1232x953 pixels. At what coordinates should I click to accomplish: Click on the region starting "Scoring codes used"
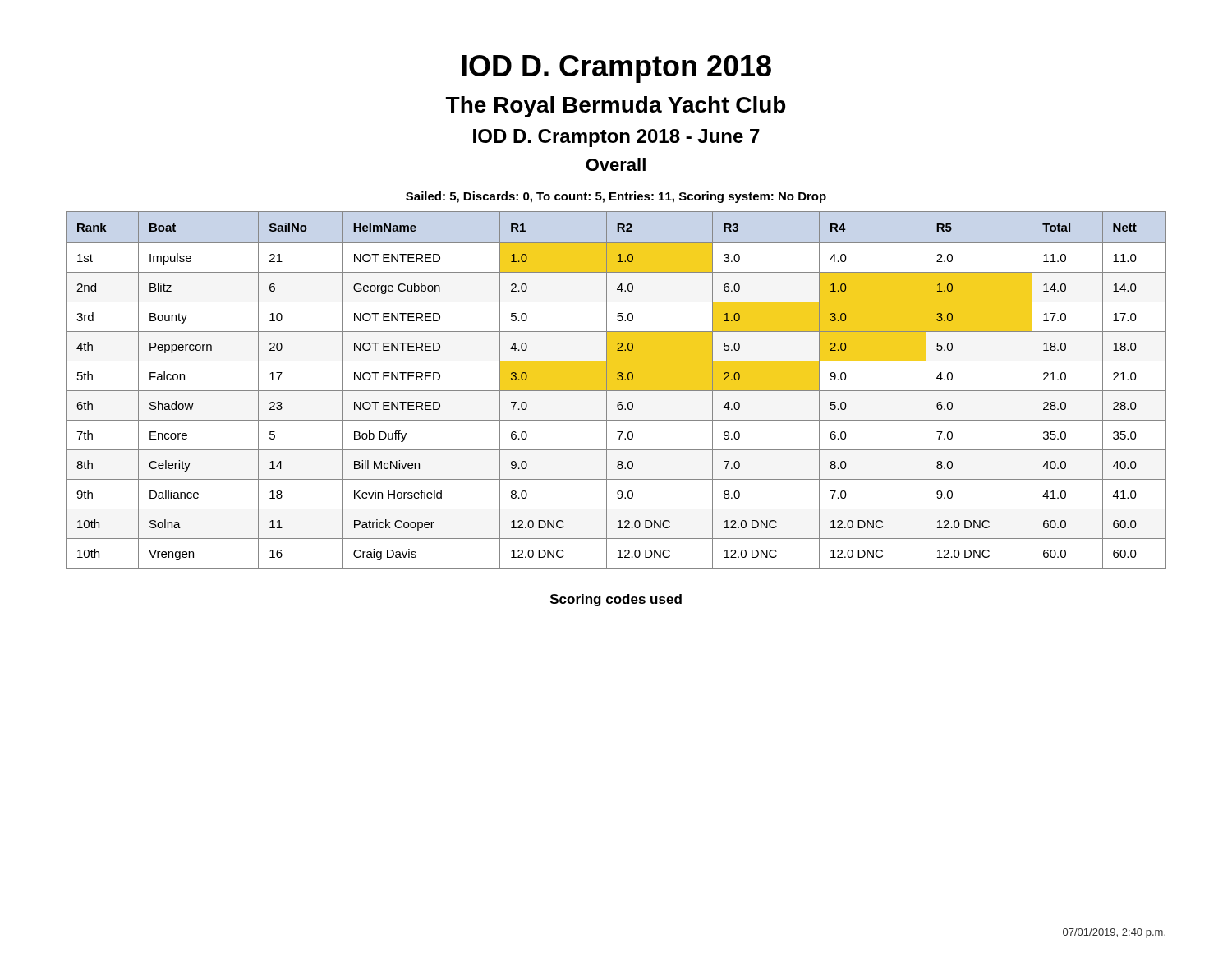coord(616,599)
